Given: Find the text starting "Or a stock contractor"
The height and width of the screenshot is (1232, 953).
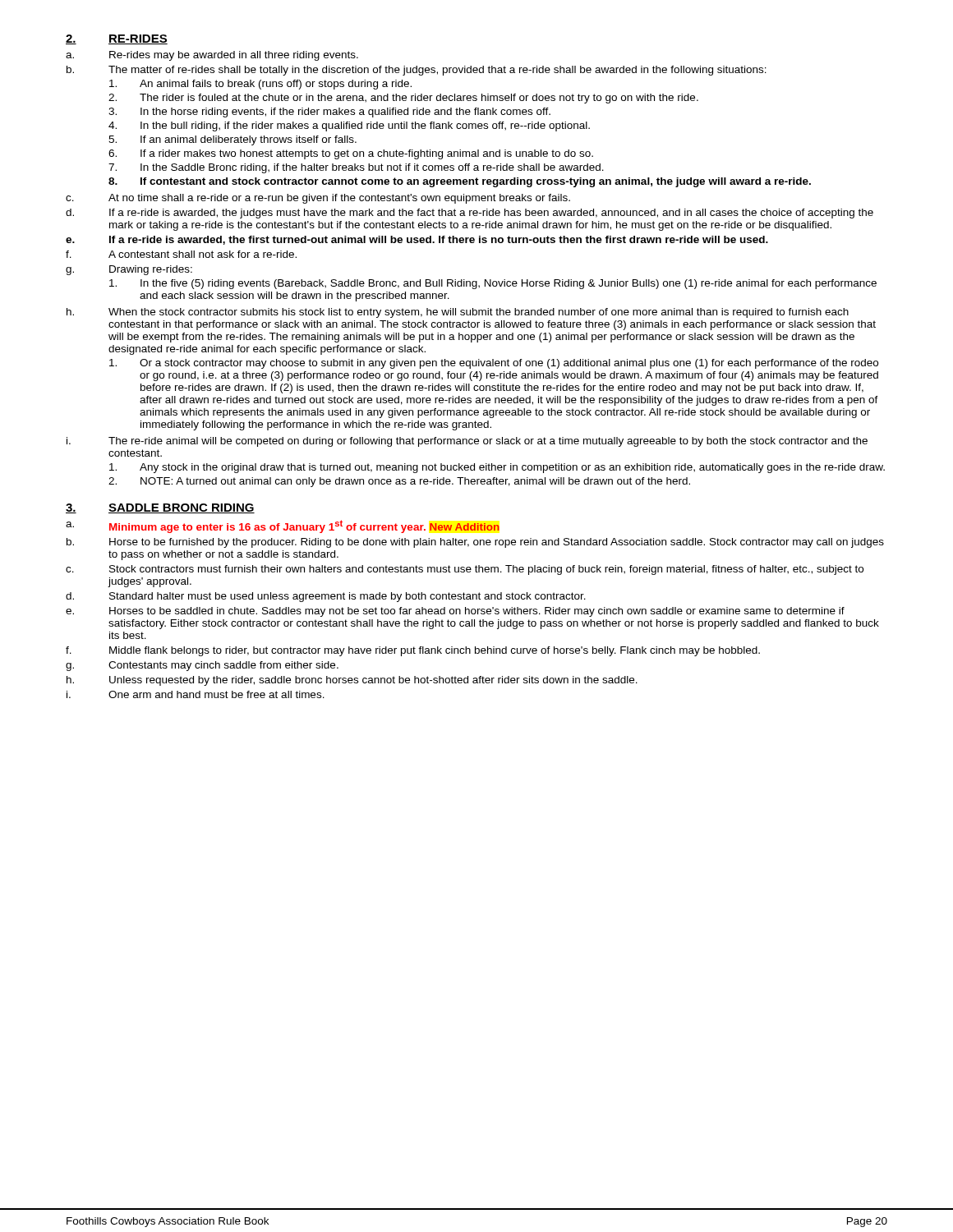Looking at the screenshot, I should click(498, 393).
